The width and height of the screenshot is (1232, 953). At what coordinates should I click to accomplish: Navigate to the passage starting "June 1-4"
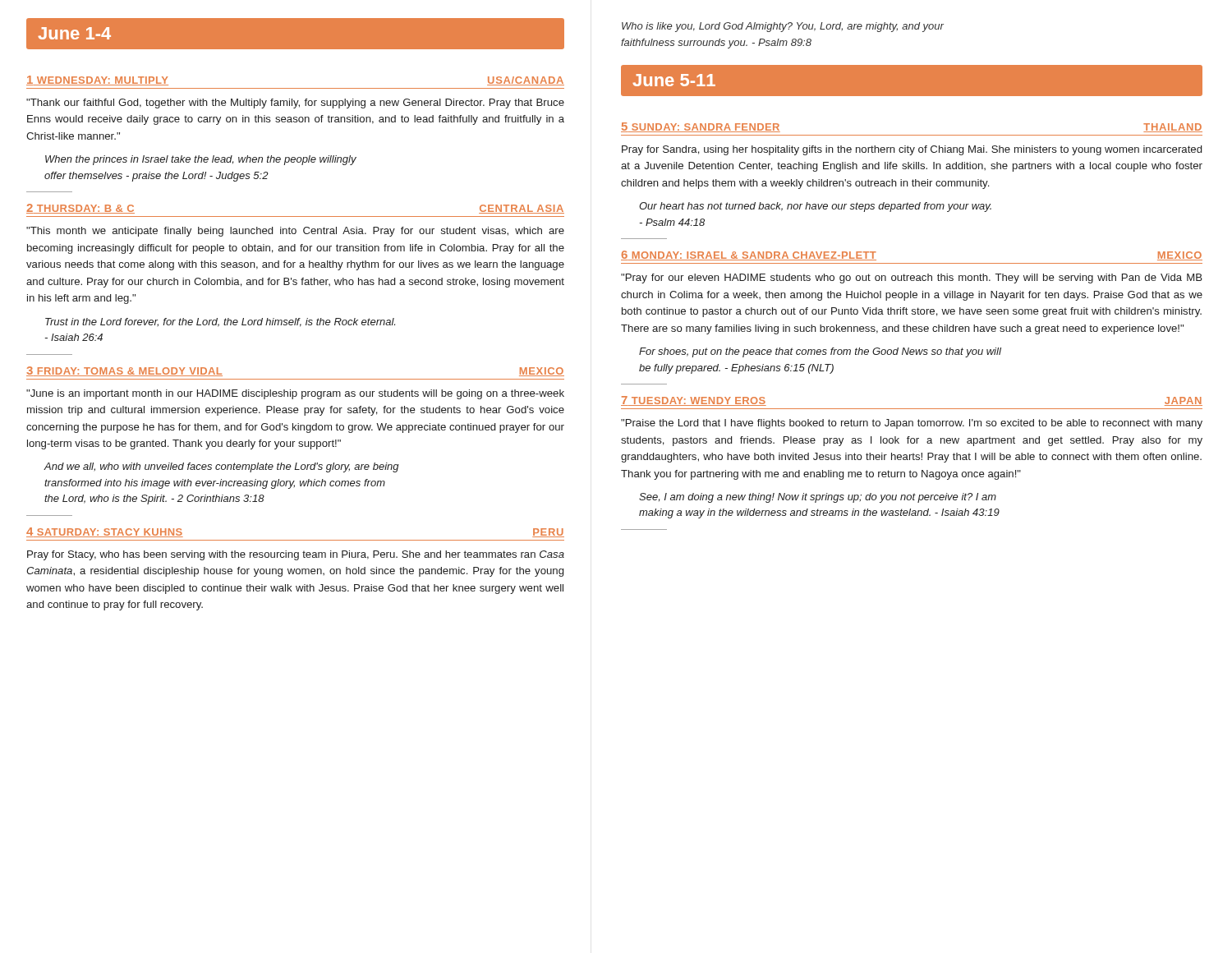(295, 34)
